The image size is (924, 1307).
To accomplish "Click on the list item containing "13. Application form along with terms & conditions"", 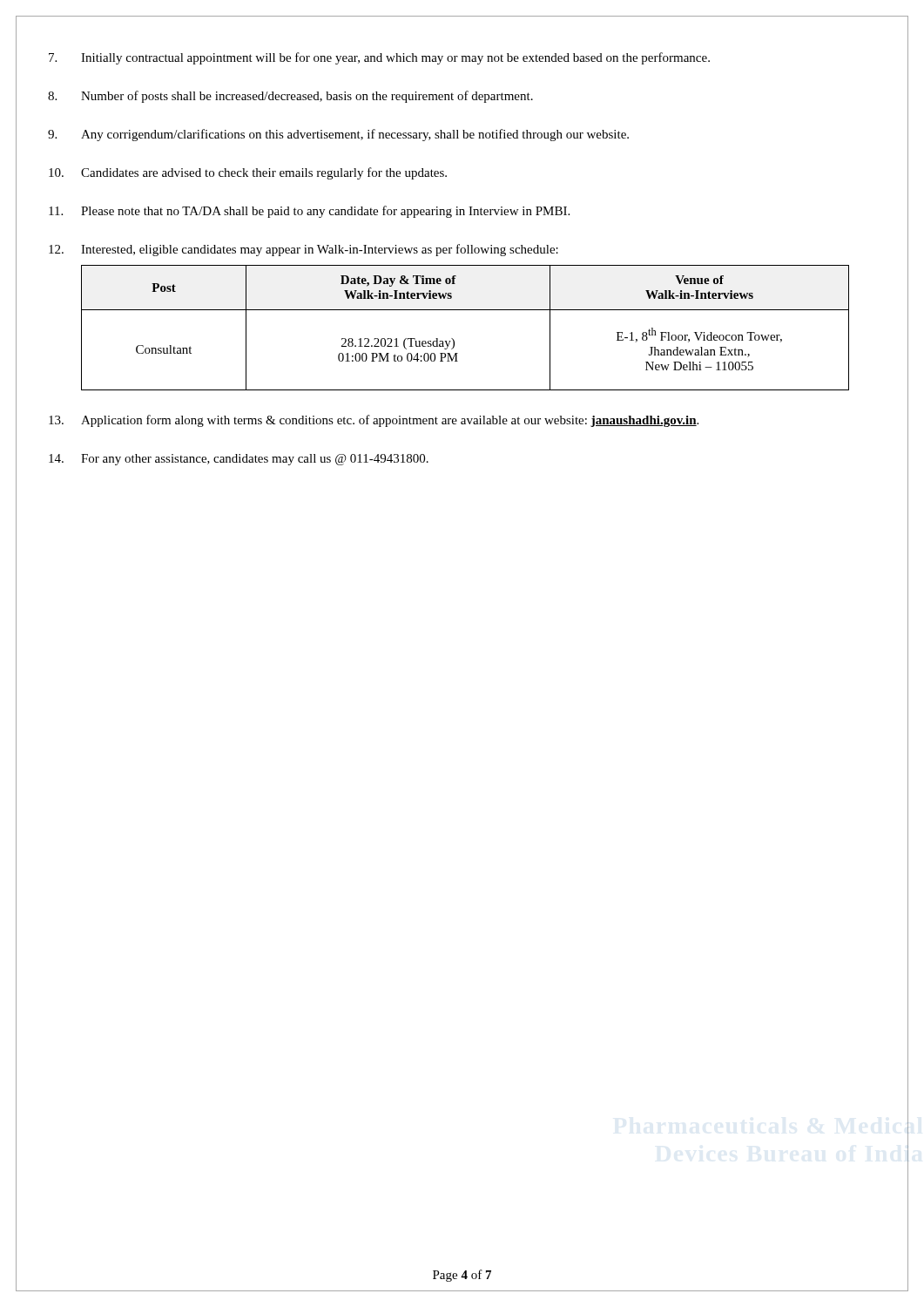I will (466, 420).
